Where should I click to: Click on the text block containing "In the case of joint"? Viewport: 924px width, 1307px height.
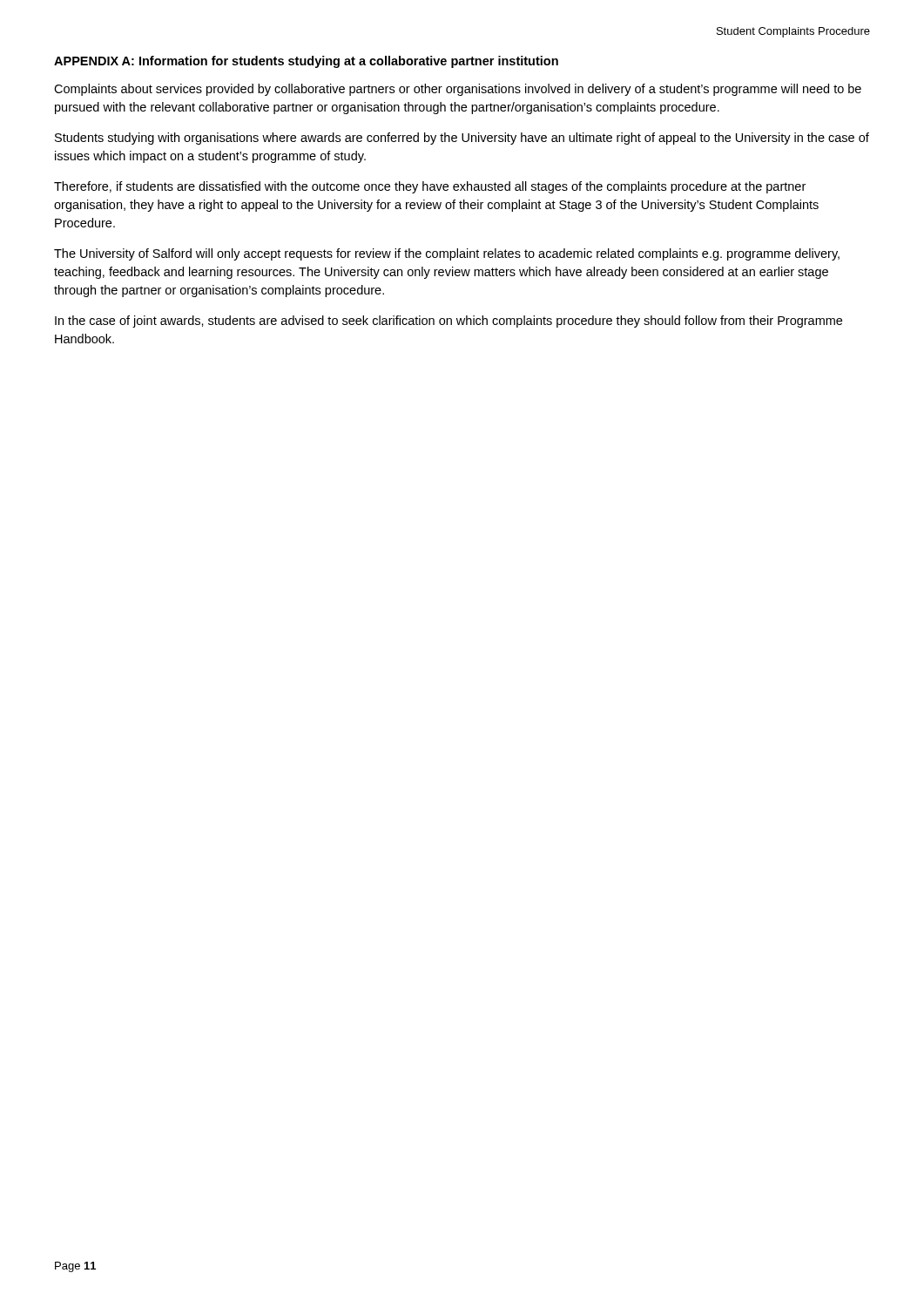pyautogui.click(x=448, y=330)
